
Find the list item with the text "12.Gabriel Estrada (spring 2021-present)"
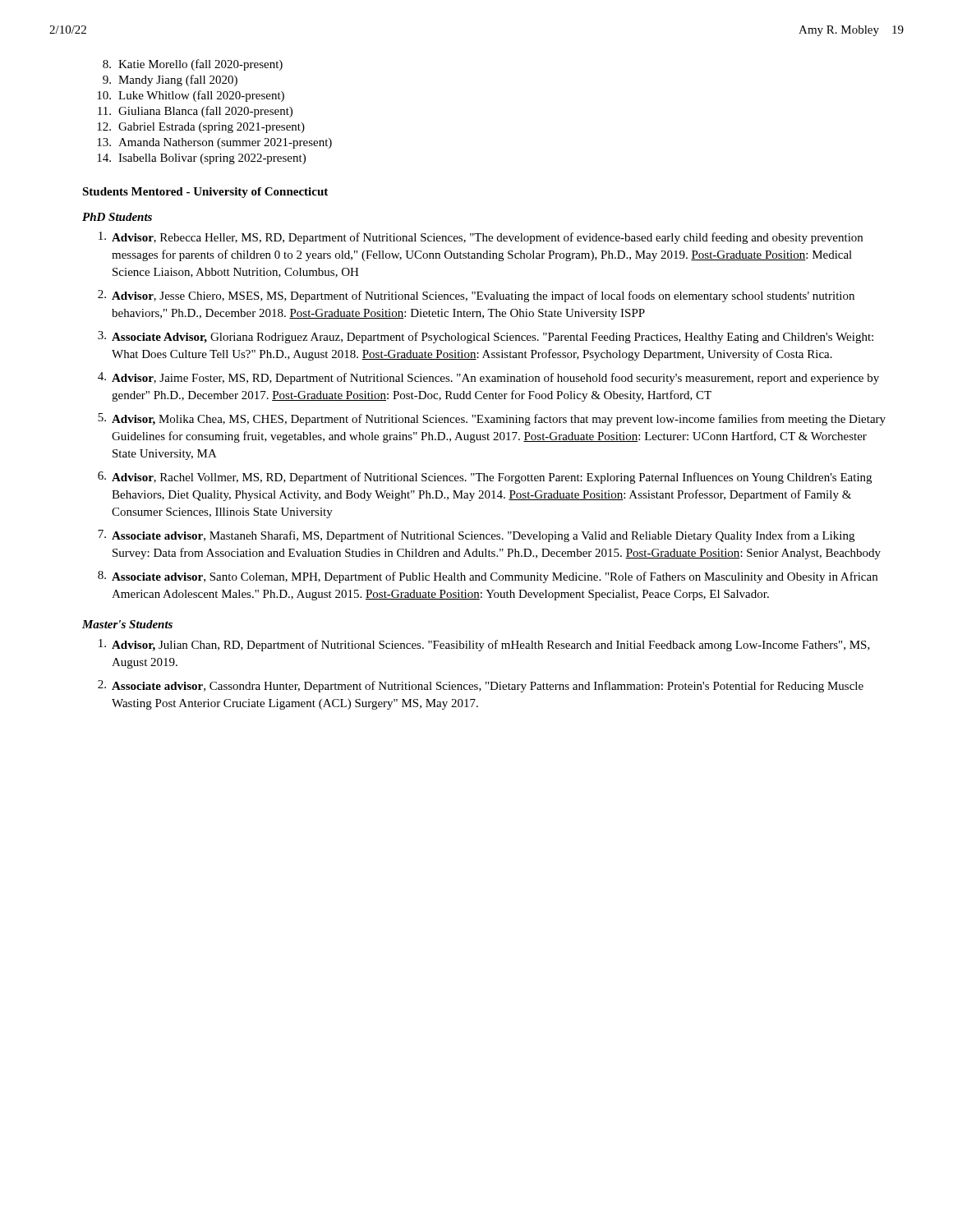(x=201, y=128)
